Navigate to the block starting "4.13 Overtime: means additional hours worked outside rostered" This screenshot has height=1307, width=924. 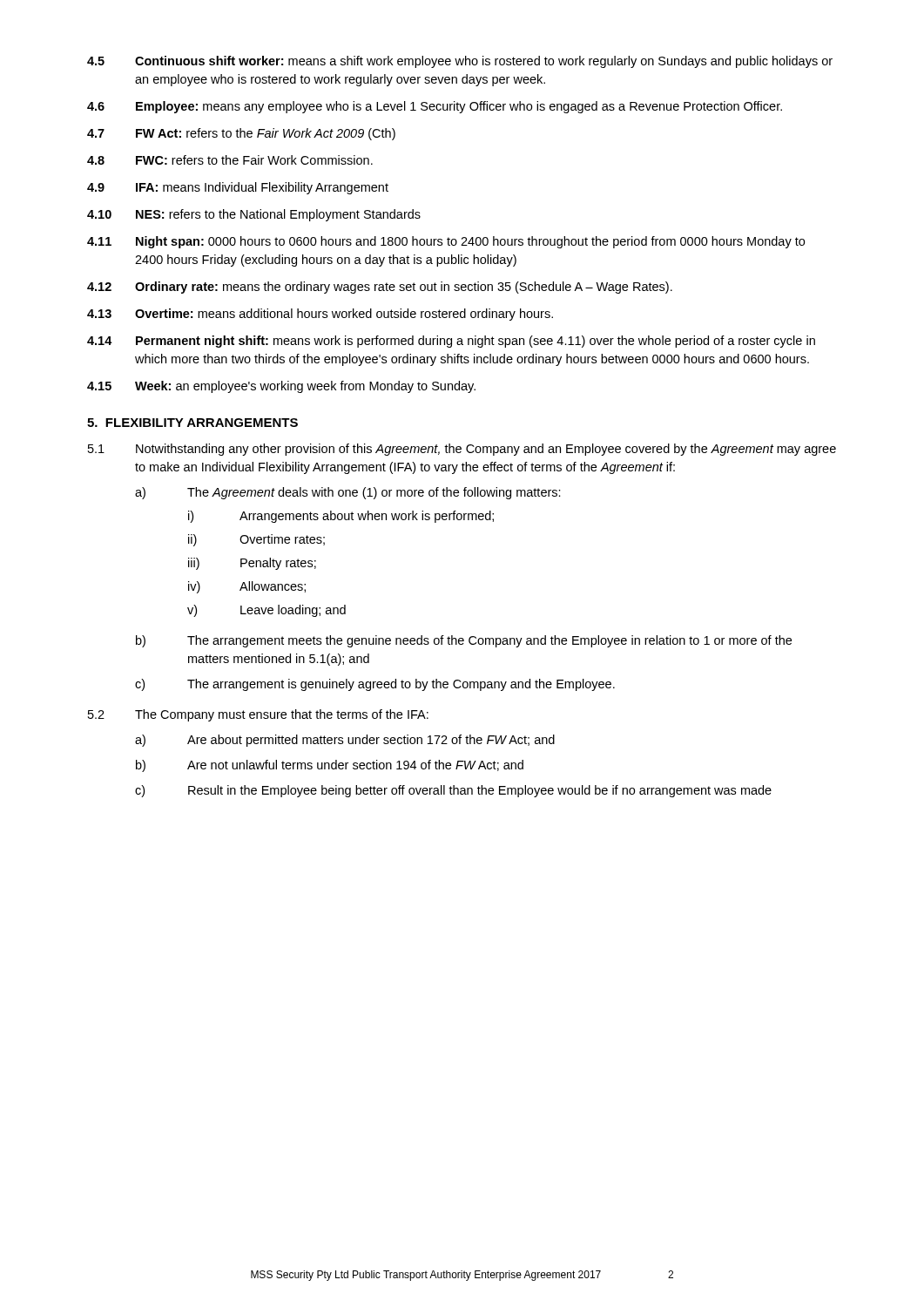coord(462,314)
